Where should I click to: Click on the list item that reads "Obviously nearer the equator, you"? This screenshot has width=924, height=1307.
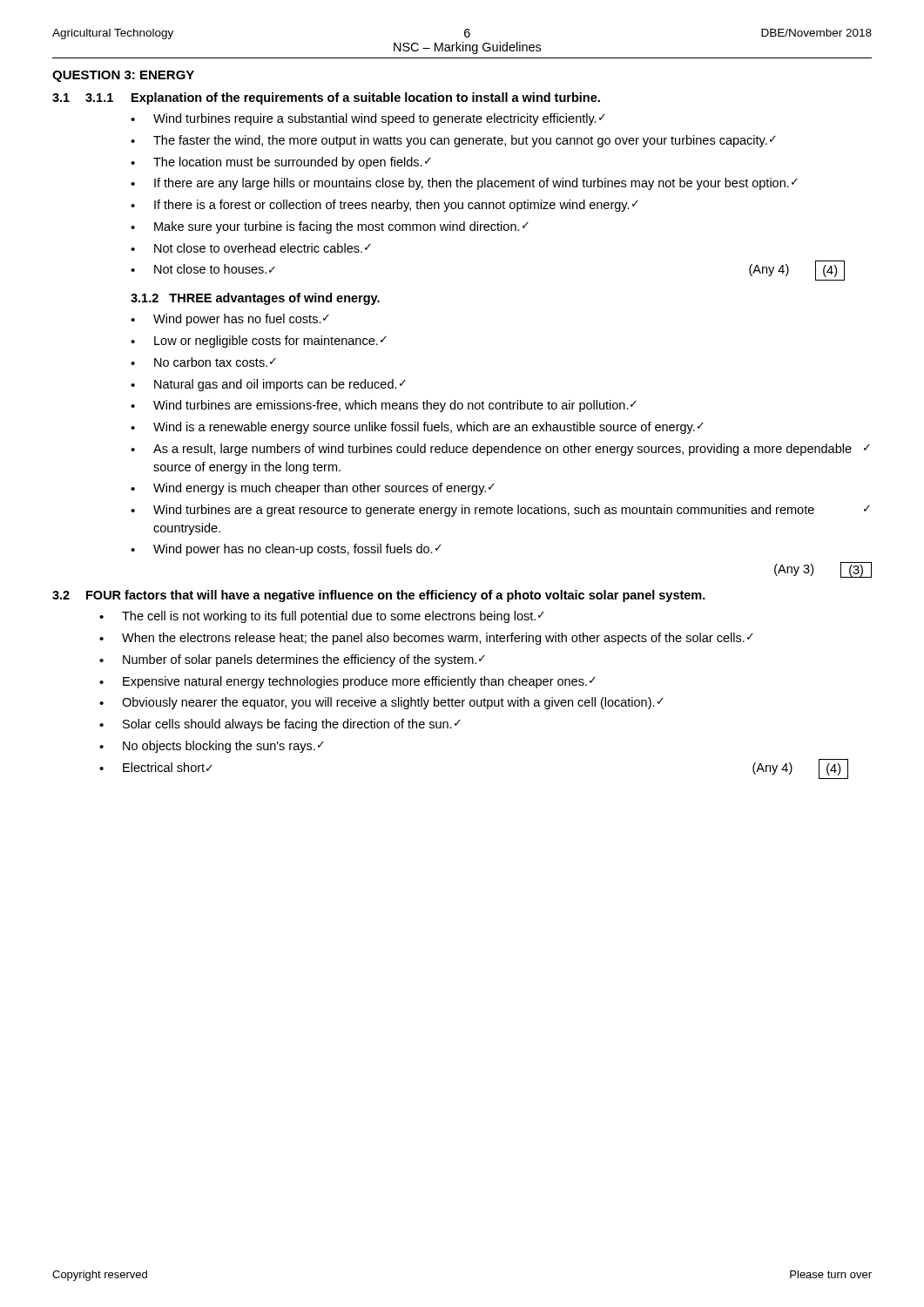coord(393,702)
